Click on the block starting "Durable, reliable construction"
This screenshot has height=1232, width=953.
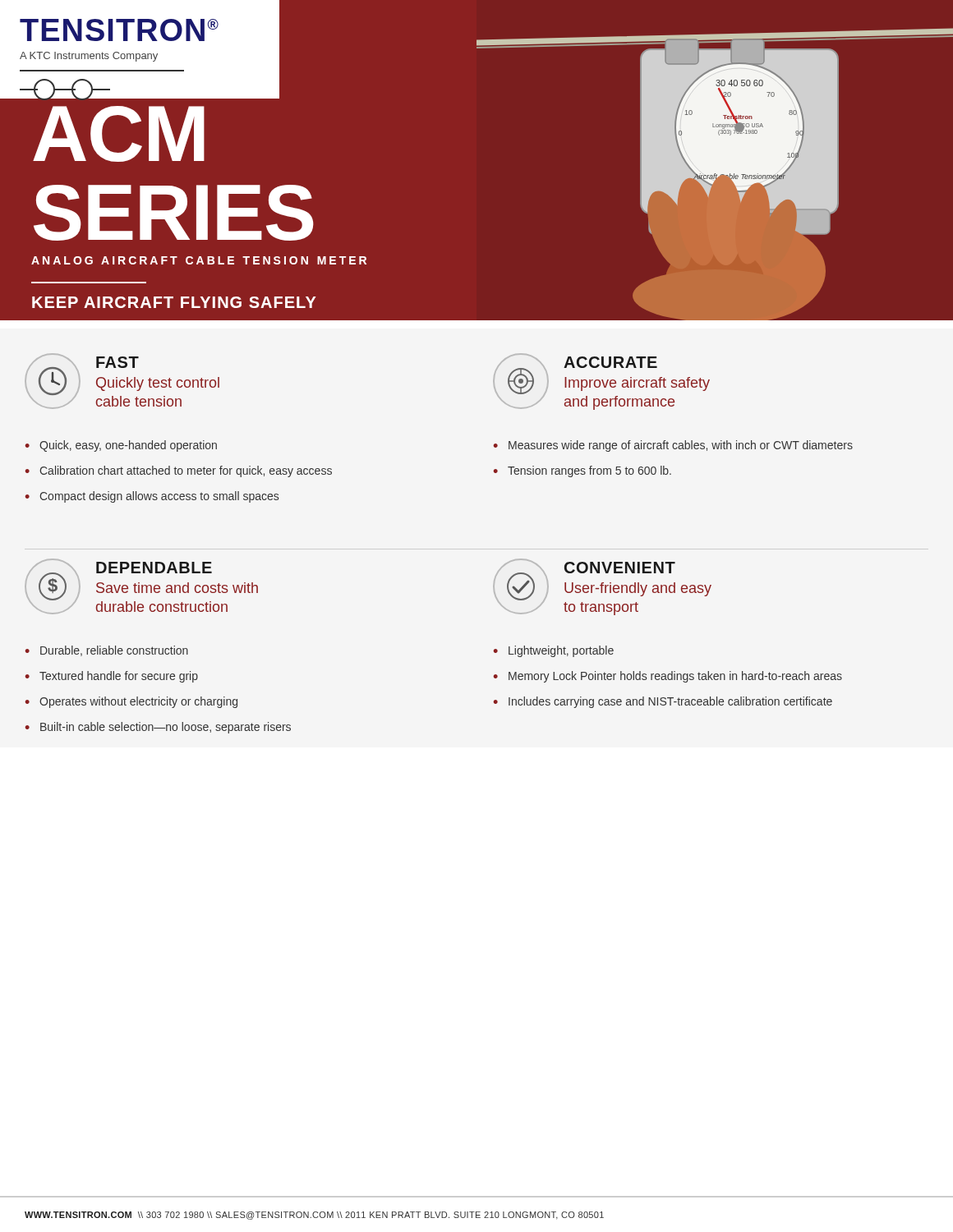tap(114, 650)
